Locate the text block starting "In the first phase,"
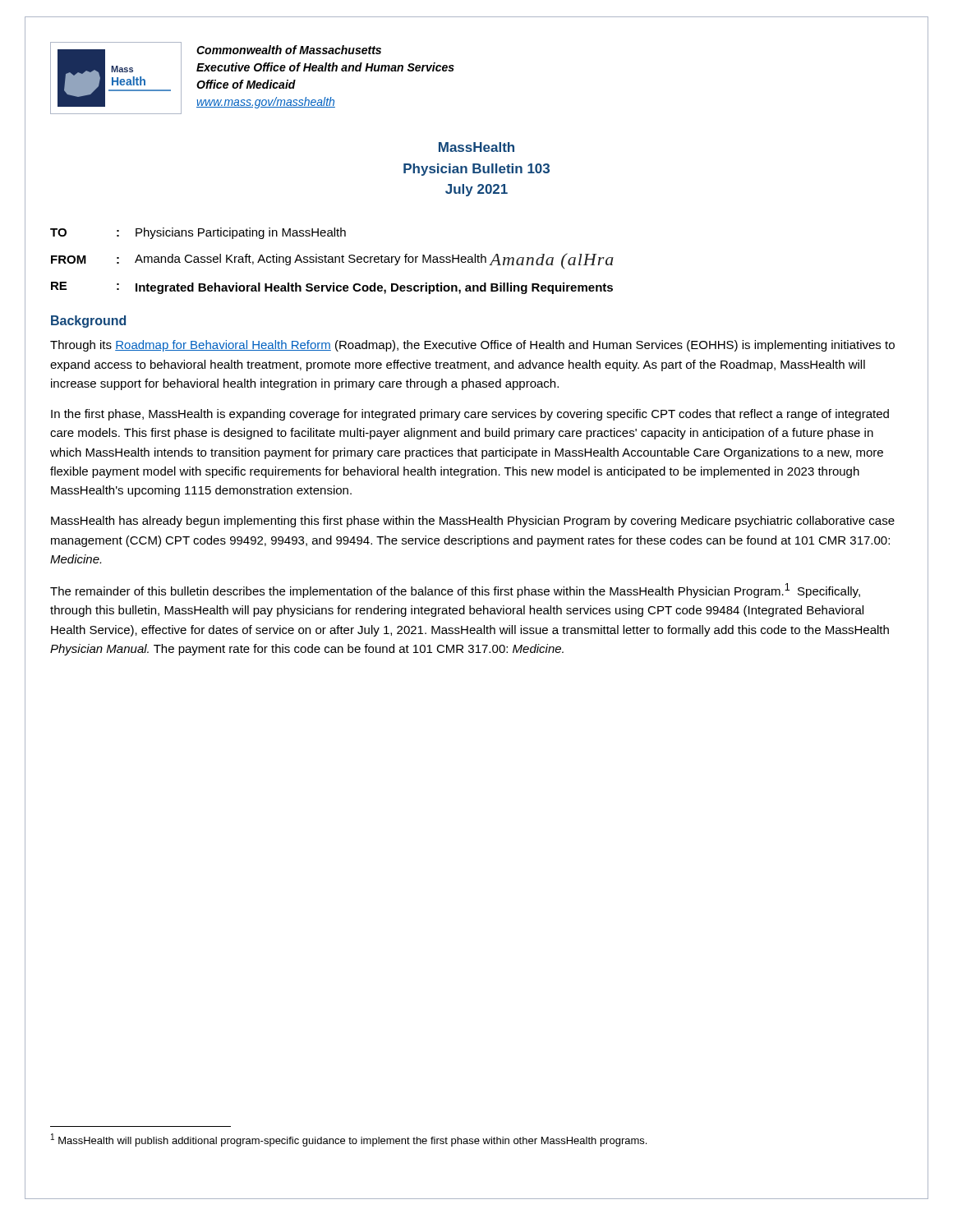Image resolution: width=953 pixels, height=1232 pixels. tap(470, 452)
